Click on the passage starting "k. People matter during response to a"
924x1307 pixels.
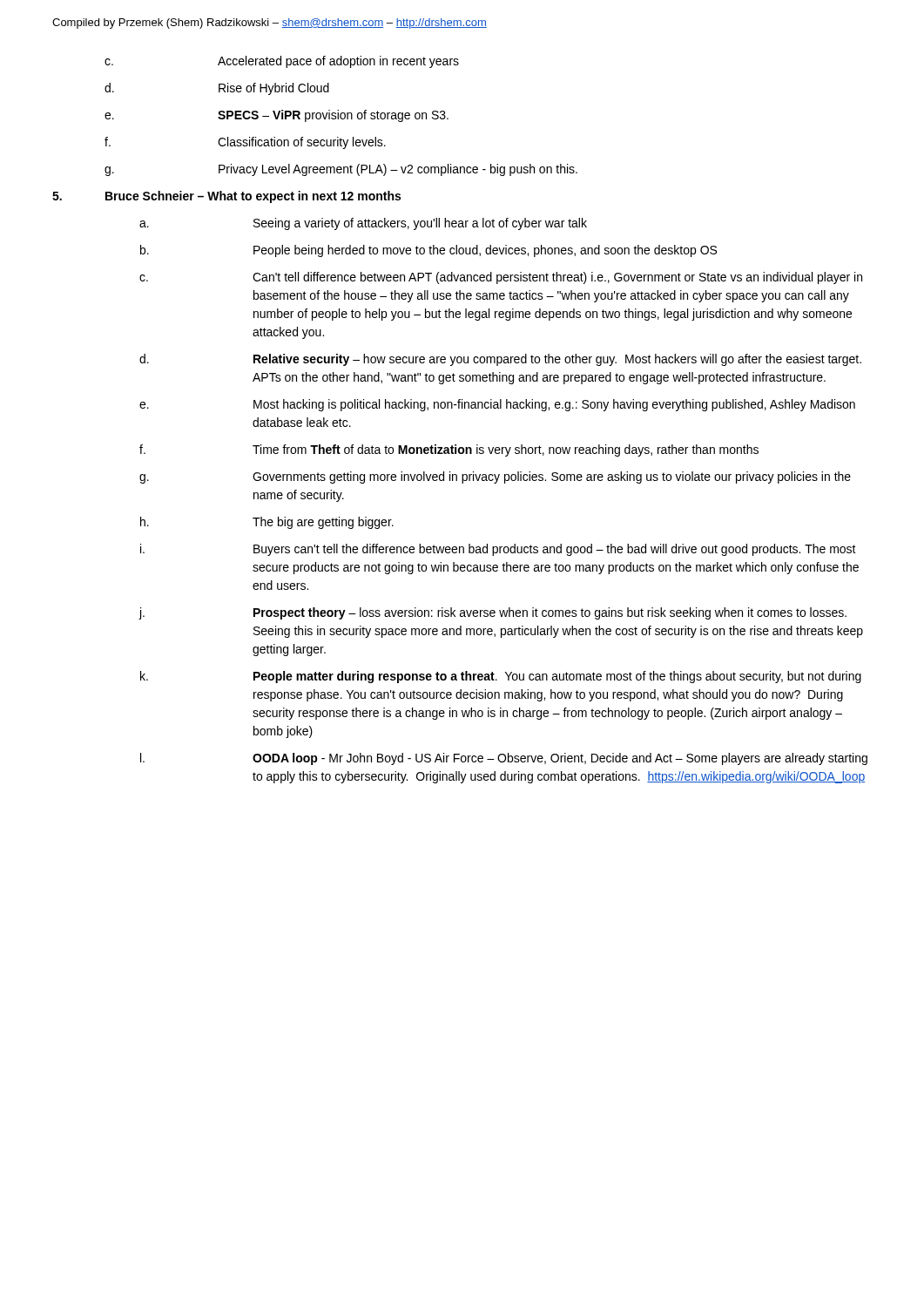point(462,704)
